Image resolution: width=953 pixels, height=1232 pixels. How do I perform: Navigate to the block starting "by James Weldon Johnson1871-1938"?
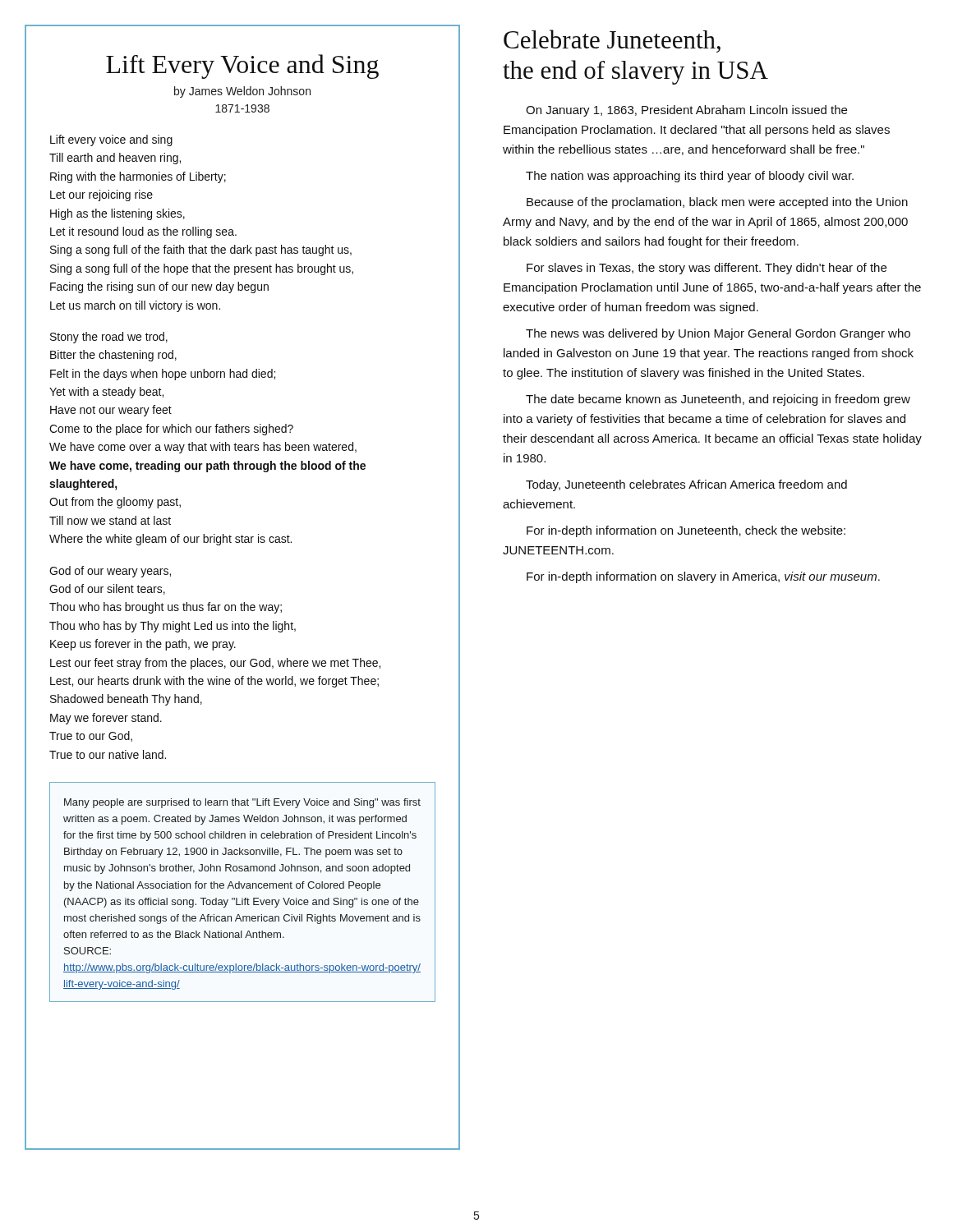(242, 100)
